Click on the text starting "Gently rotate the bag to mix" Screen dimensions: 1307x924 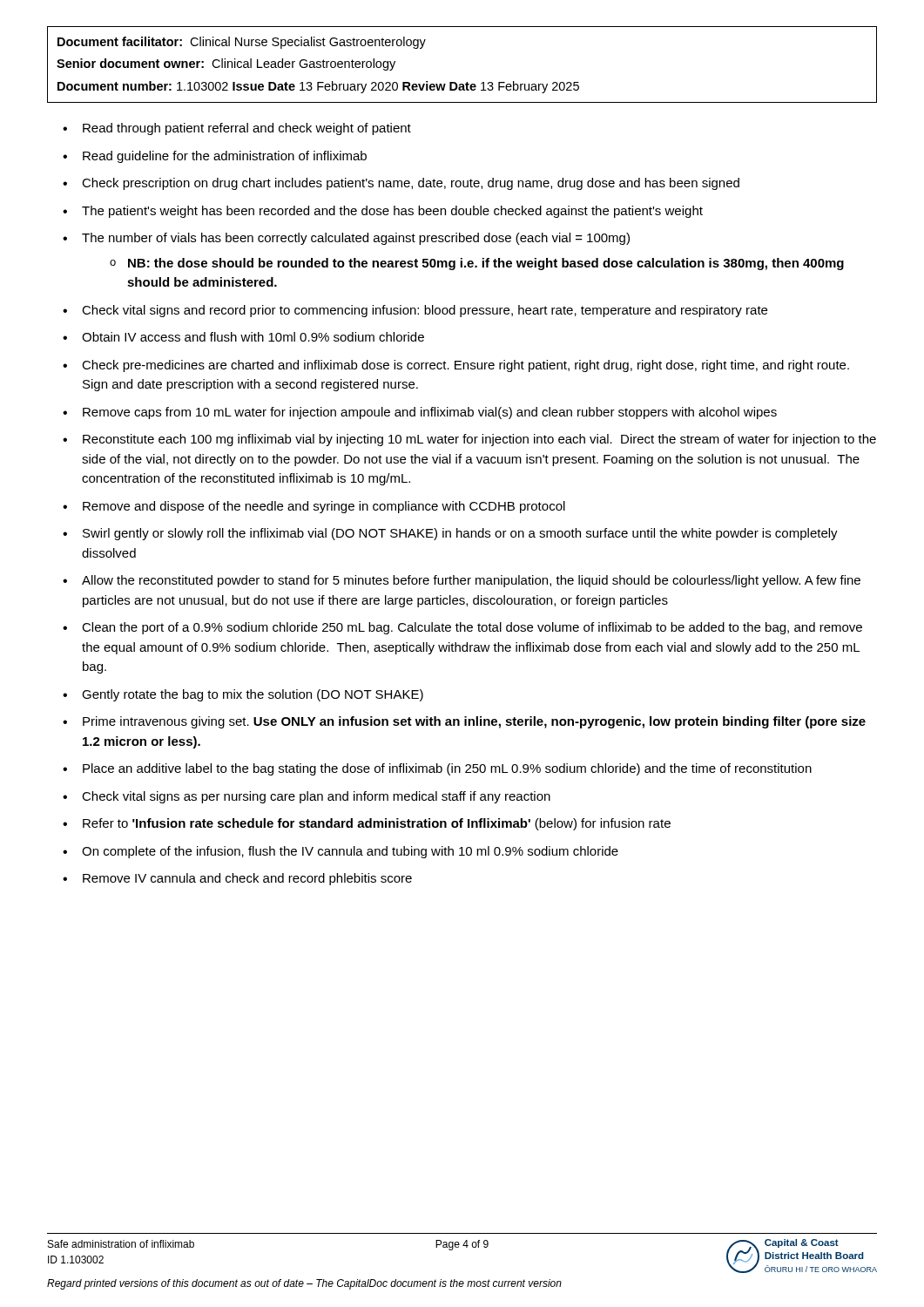(x=253, y=694)
